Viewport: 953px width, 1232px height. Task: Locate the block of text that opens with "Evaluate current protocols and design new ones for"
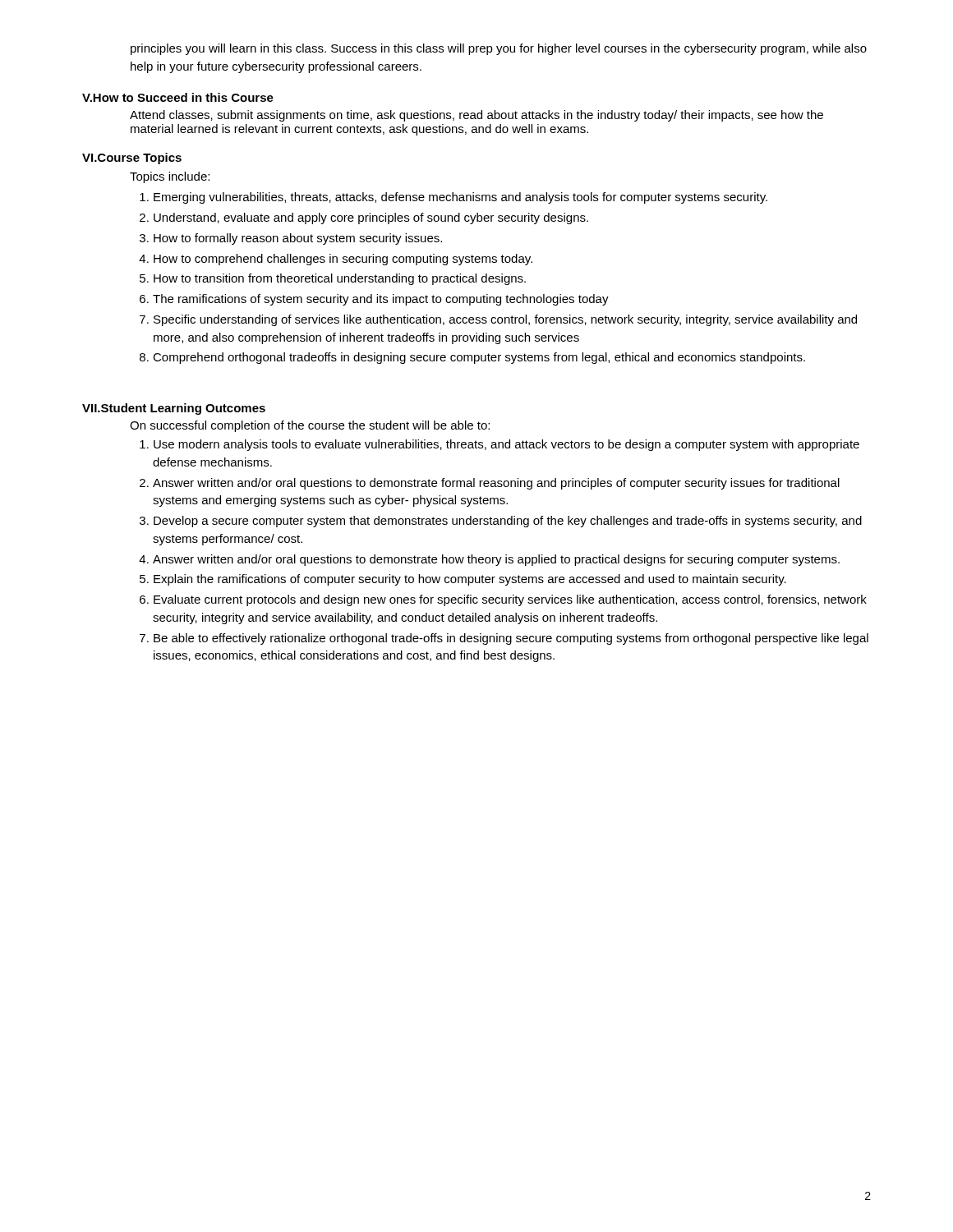tap(510, 608)
